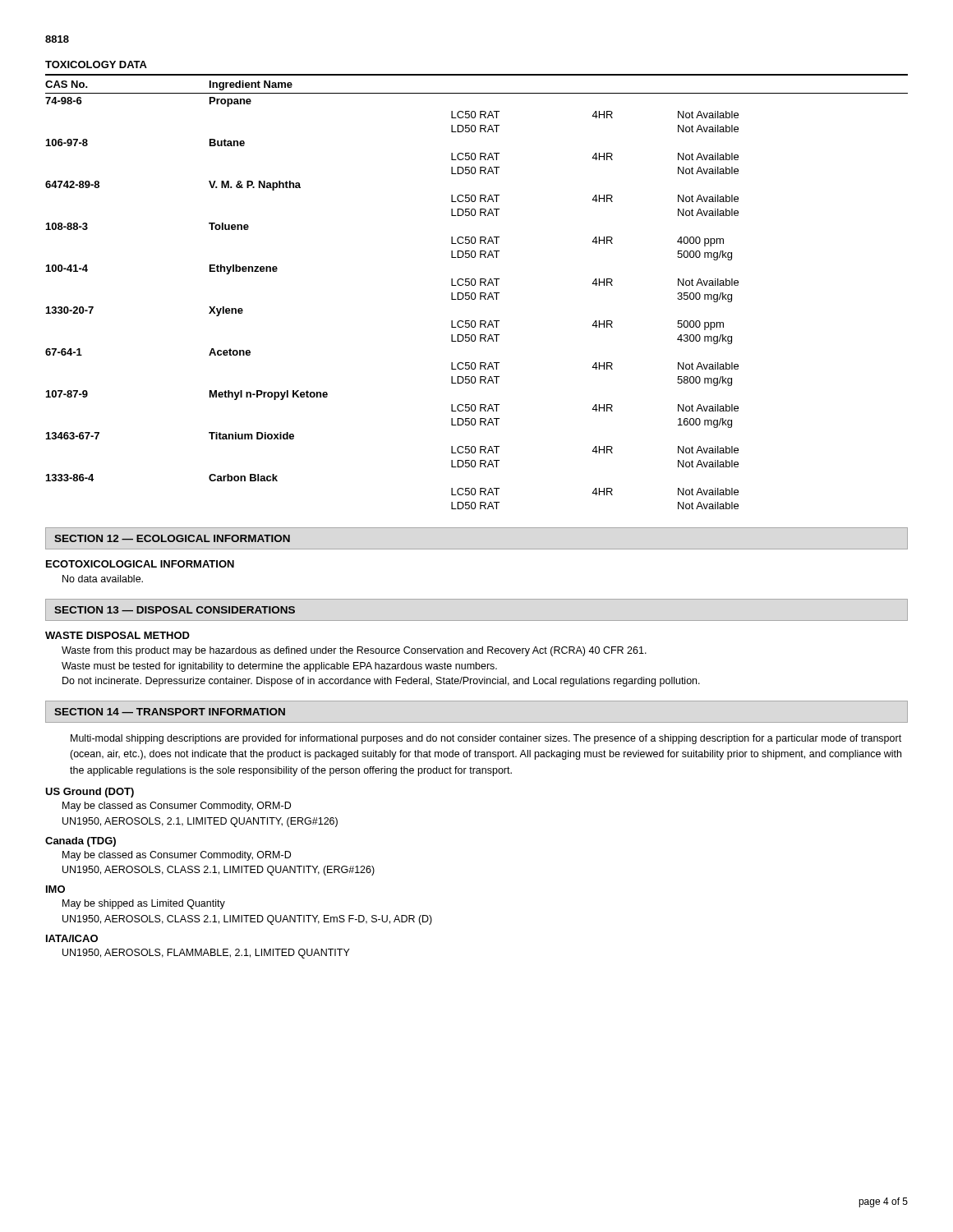Viewport: 953px width, 1232px height.
Task: Find the block starting "WASTE DISPOSAL METHOD"
Action: click(x=117, y=635)
